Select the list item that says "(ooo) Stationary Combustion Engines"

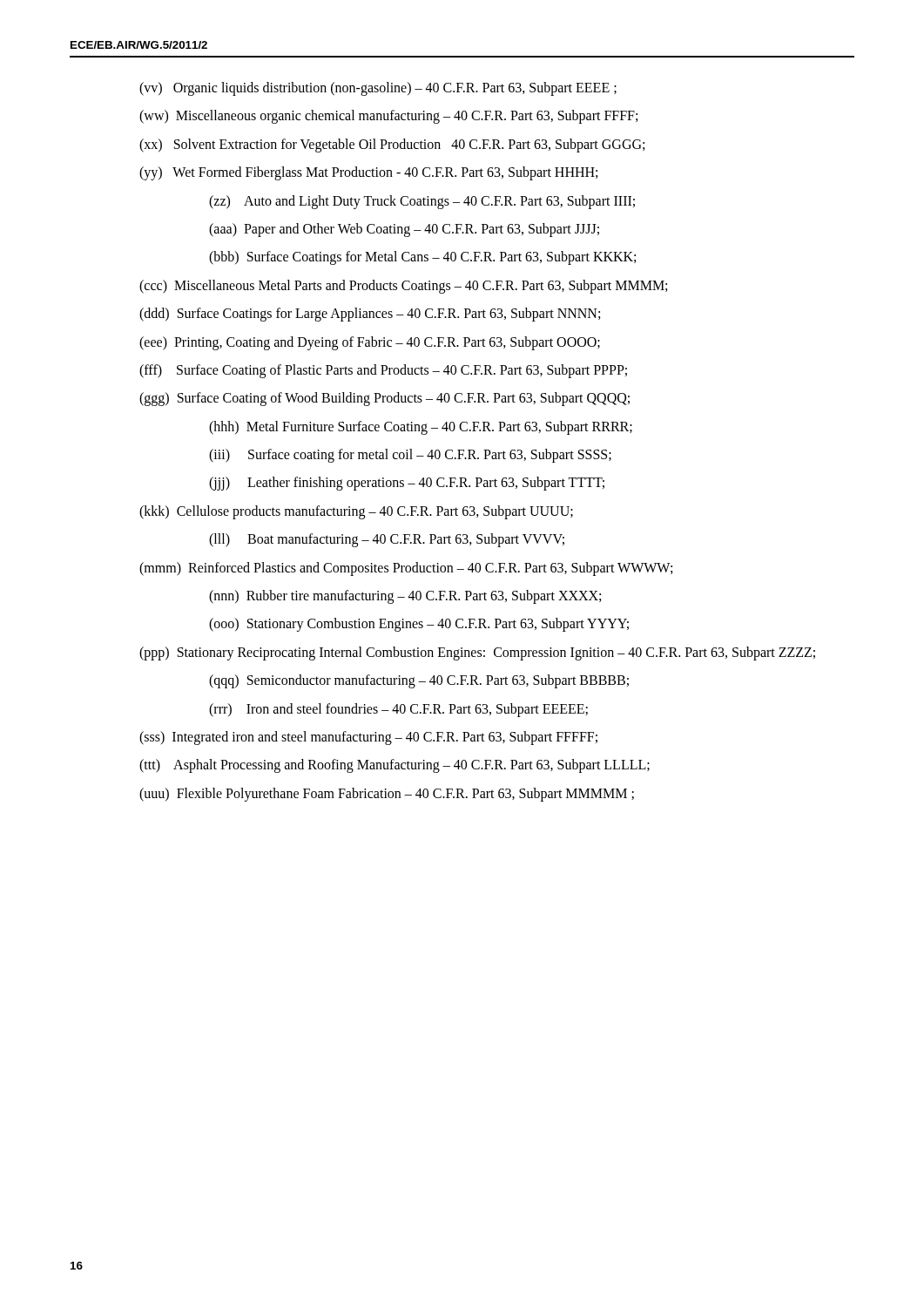pos(419,624)
